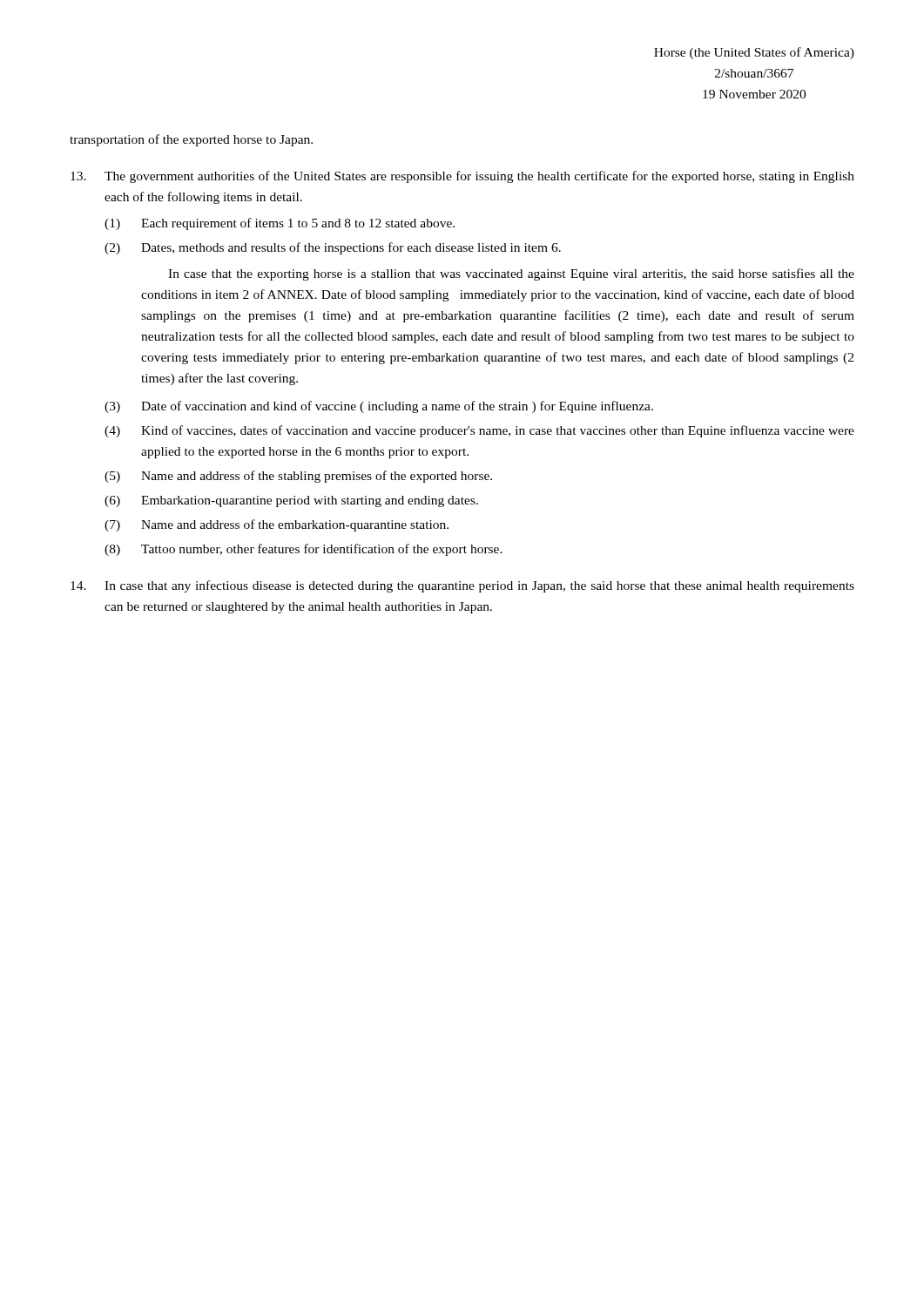Viewport: 924px width, 1307px height.
Task: Find the block on this page that starts "(7) Name and address of the"
Action: point(277,525)
